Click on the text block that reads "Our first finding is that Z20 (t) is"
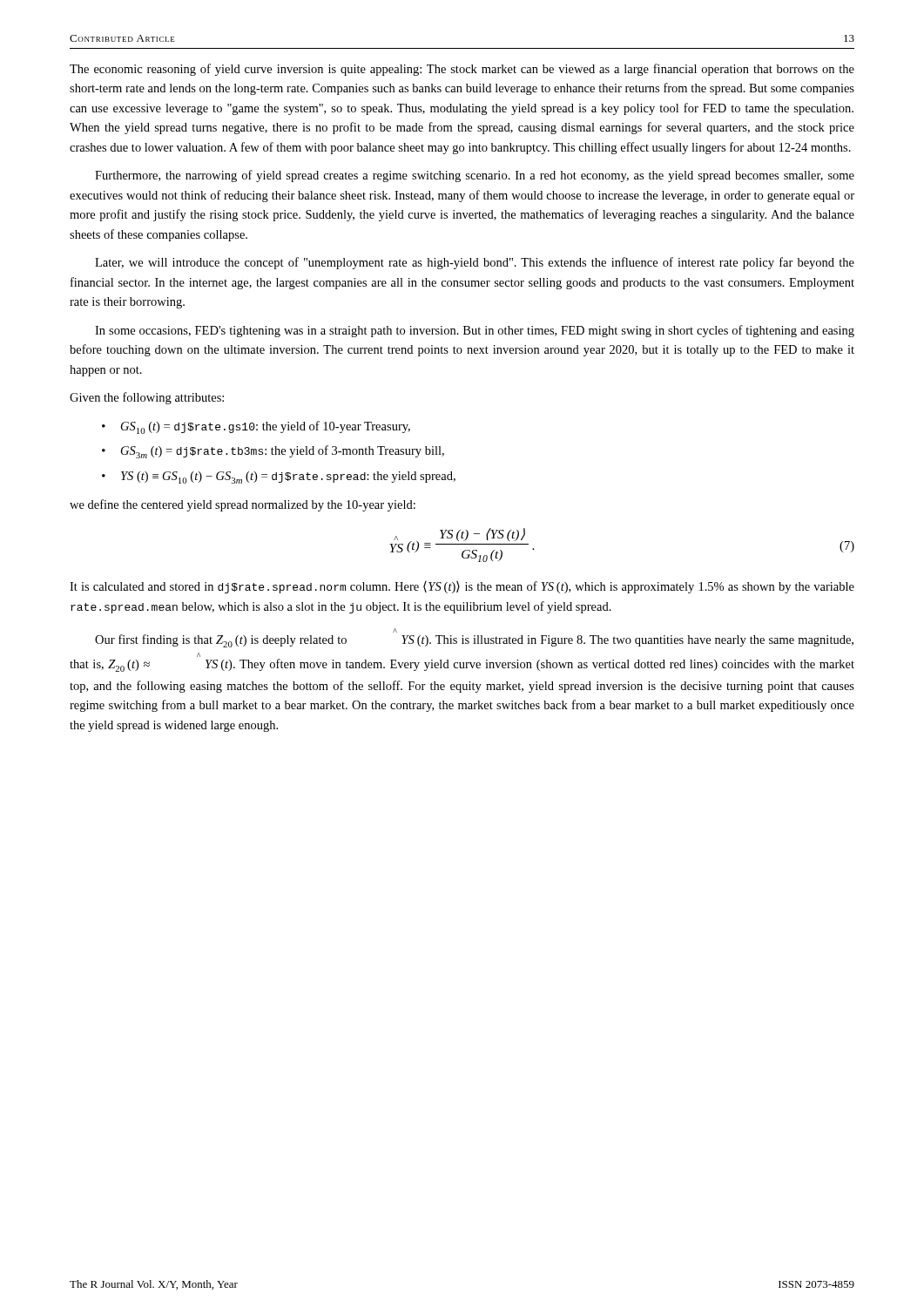Screen dimensions: 1307x924 [462, 680]
